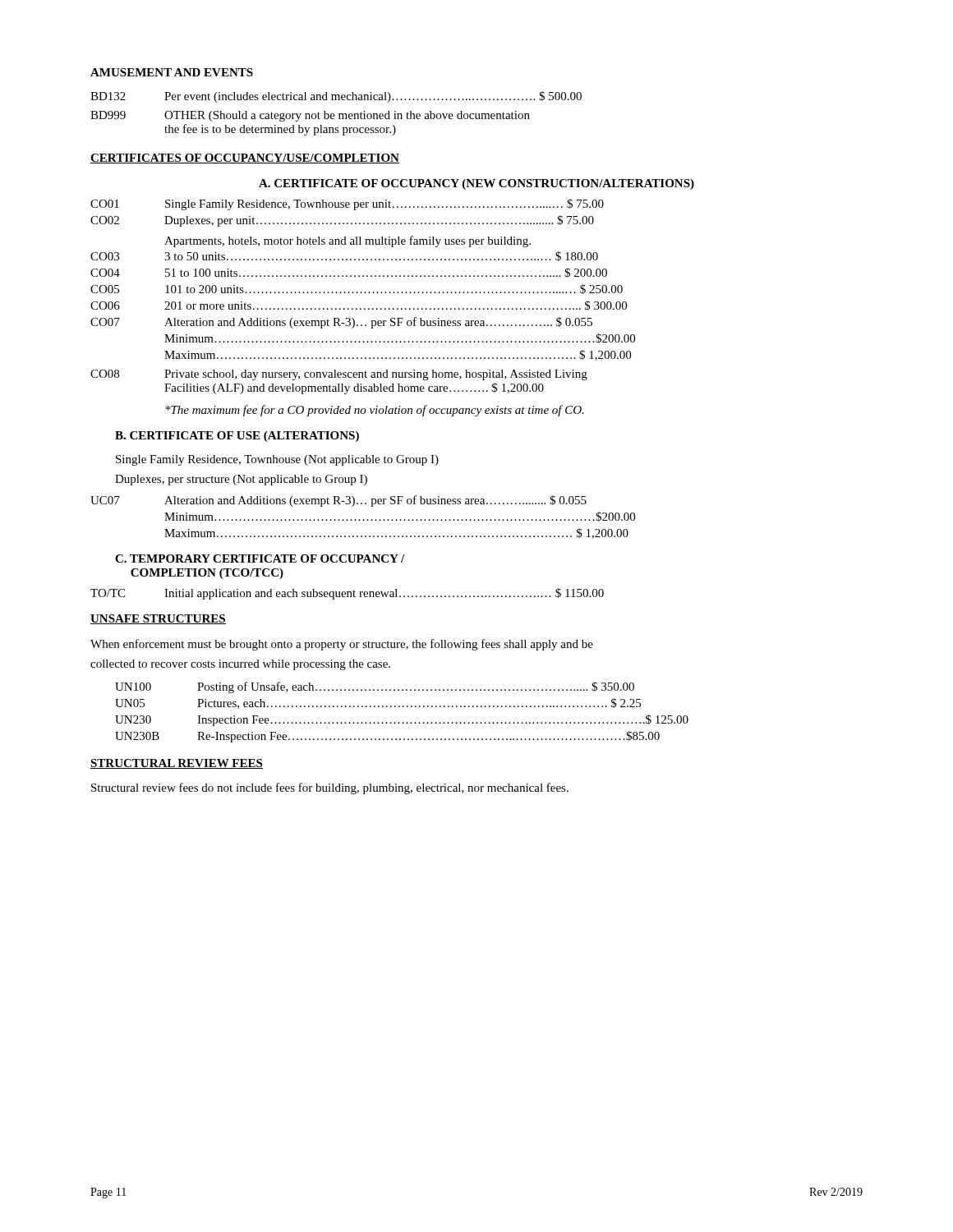The height and width of the screenshot is (1232, 953).
Task: Find the block on this page that starts "When enforcement must be brought"
Action: [x=342, y=654]
